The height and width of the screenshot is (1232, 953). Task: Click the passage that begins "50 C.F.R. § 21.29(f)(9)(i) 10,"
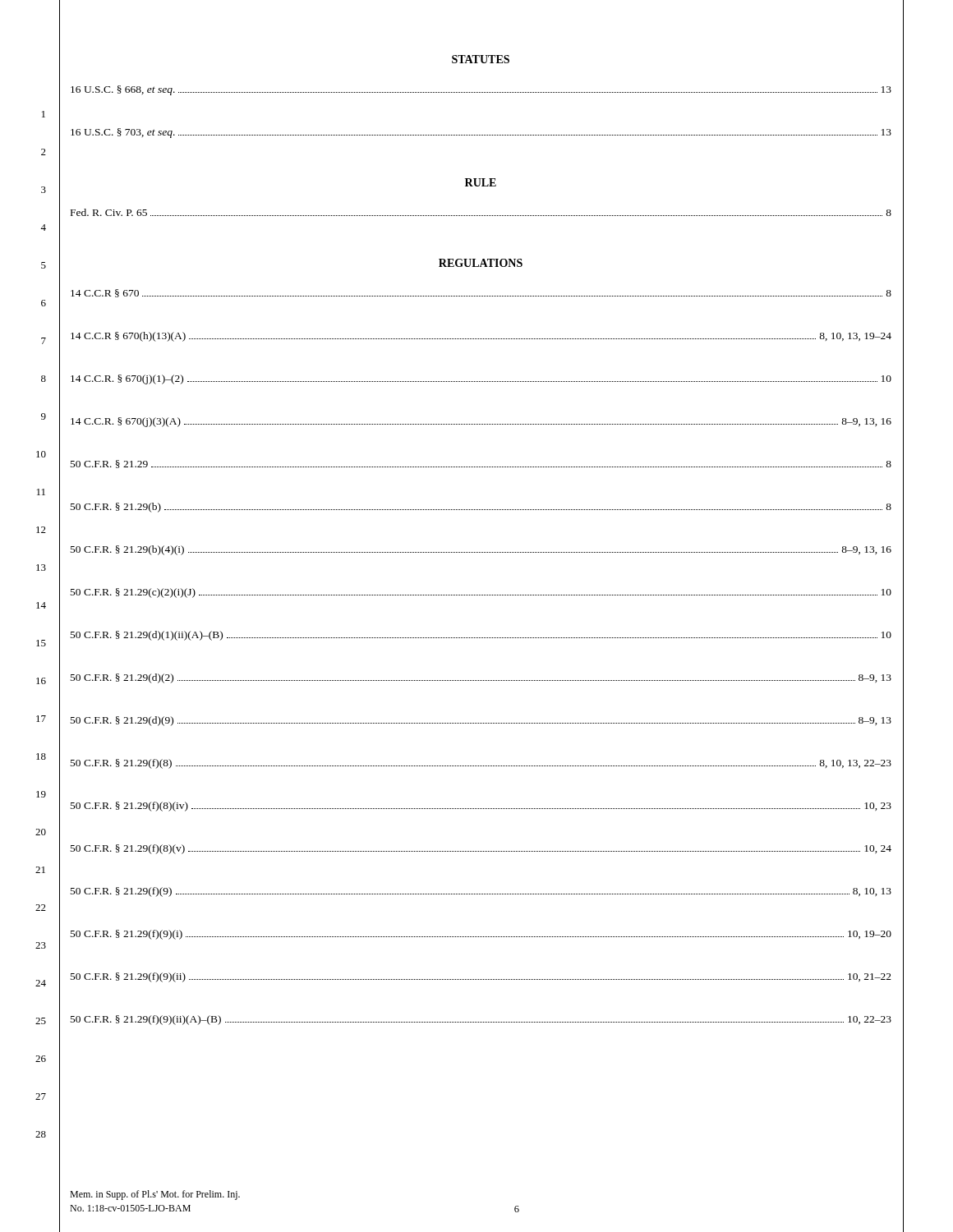click(481, 934)
